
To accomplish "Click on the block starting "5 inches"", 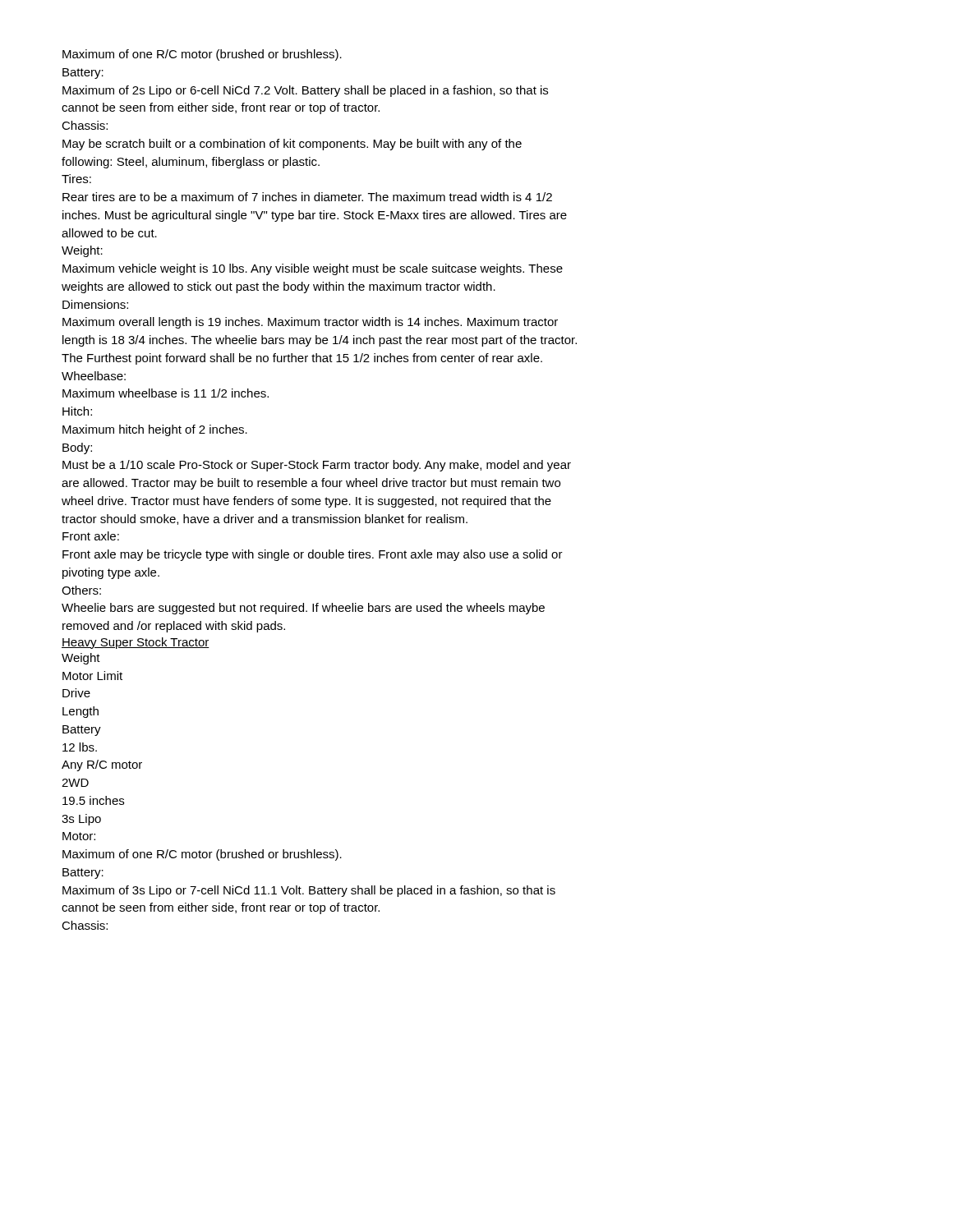I will click(x=93, y=800).
